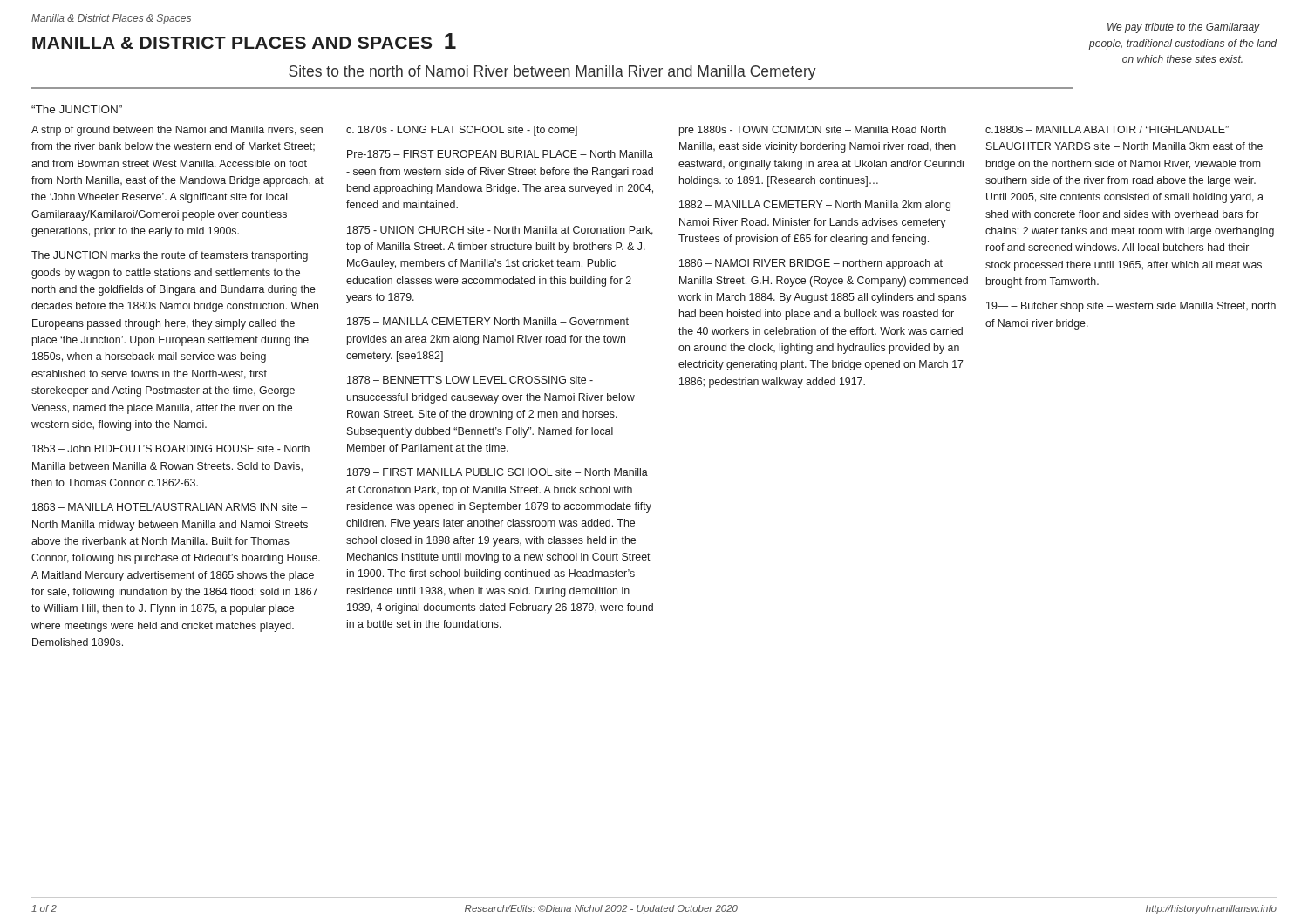Locate the text starting "“The JUNCTION”"
The image size is (1308, 924).
pos(77,109)
